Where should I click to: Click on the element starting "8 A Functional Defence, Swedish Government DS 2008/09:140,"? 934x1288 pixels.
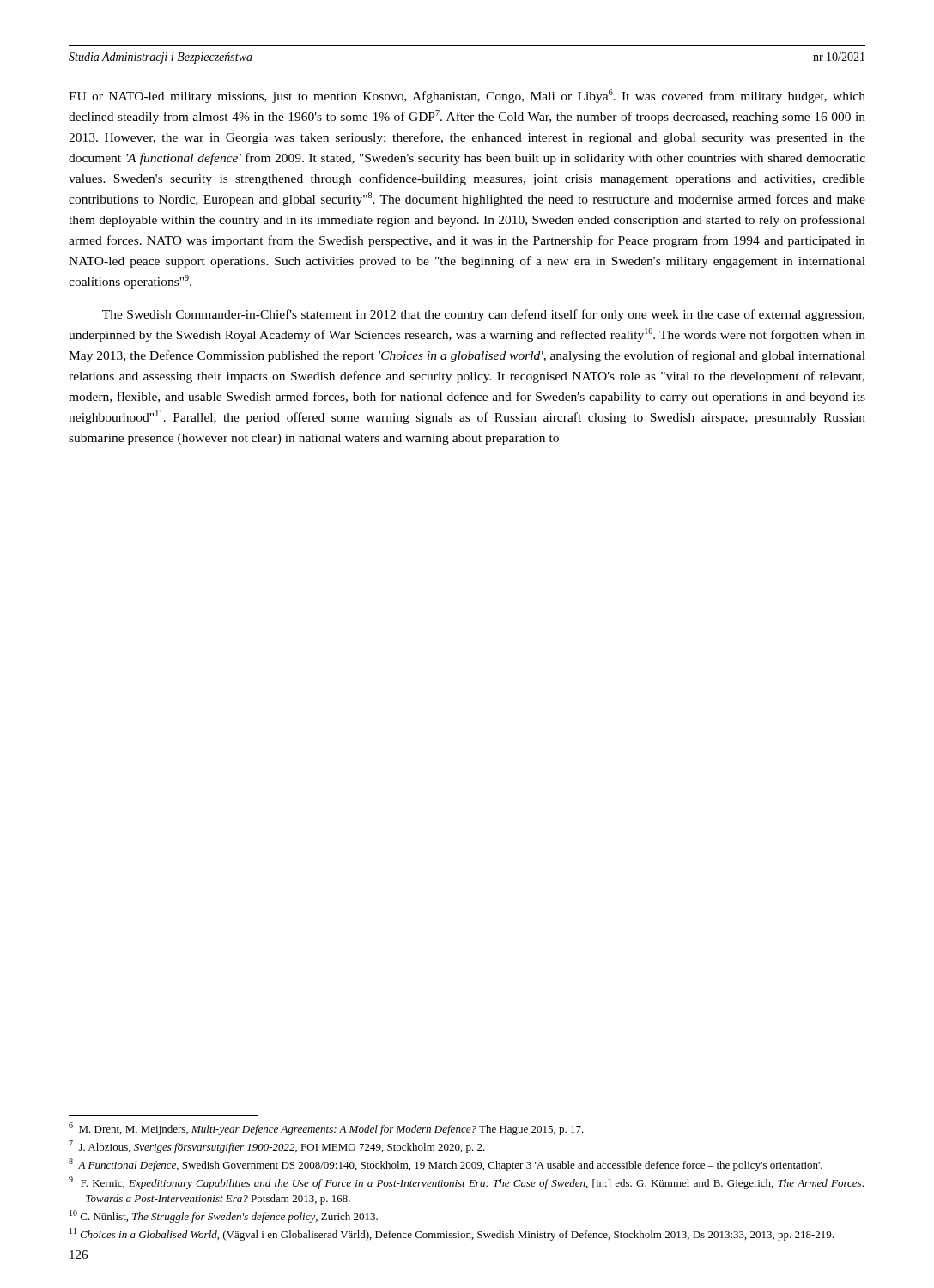pyautogui.click(x=446, y=1164)
